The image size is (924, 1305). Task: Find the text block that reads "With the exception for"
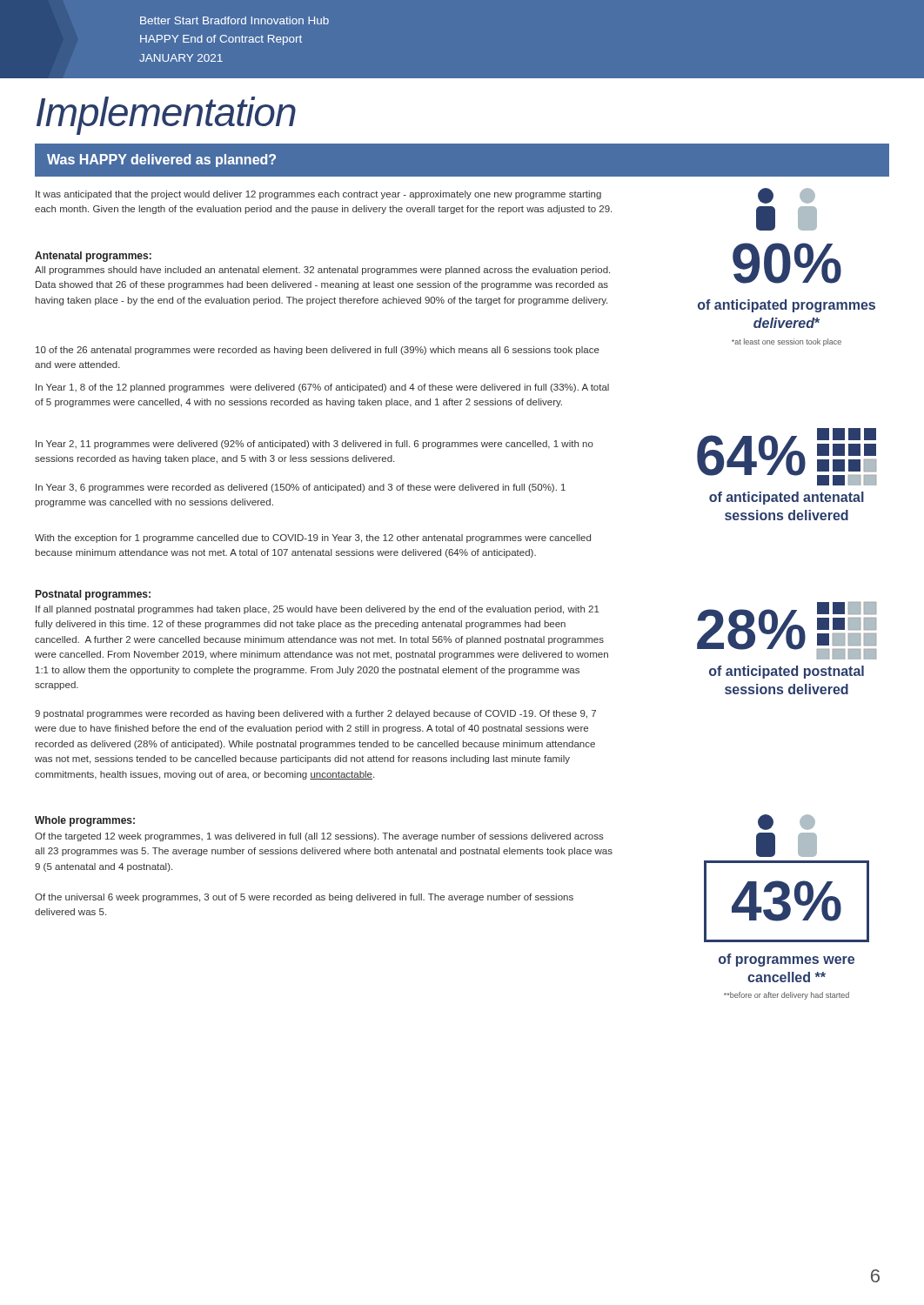(x=313, y=545)
